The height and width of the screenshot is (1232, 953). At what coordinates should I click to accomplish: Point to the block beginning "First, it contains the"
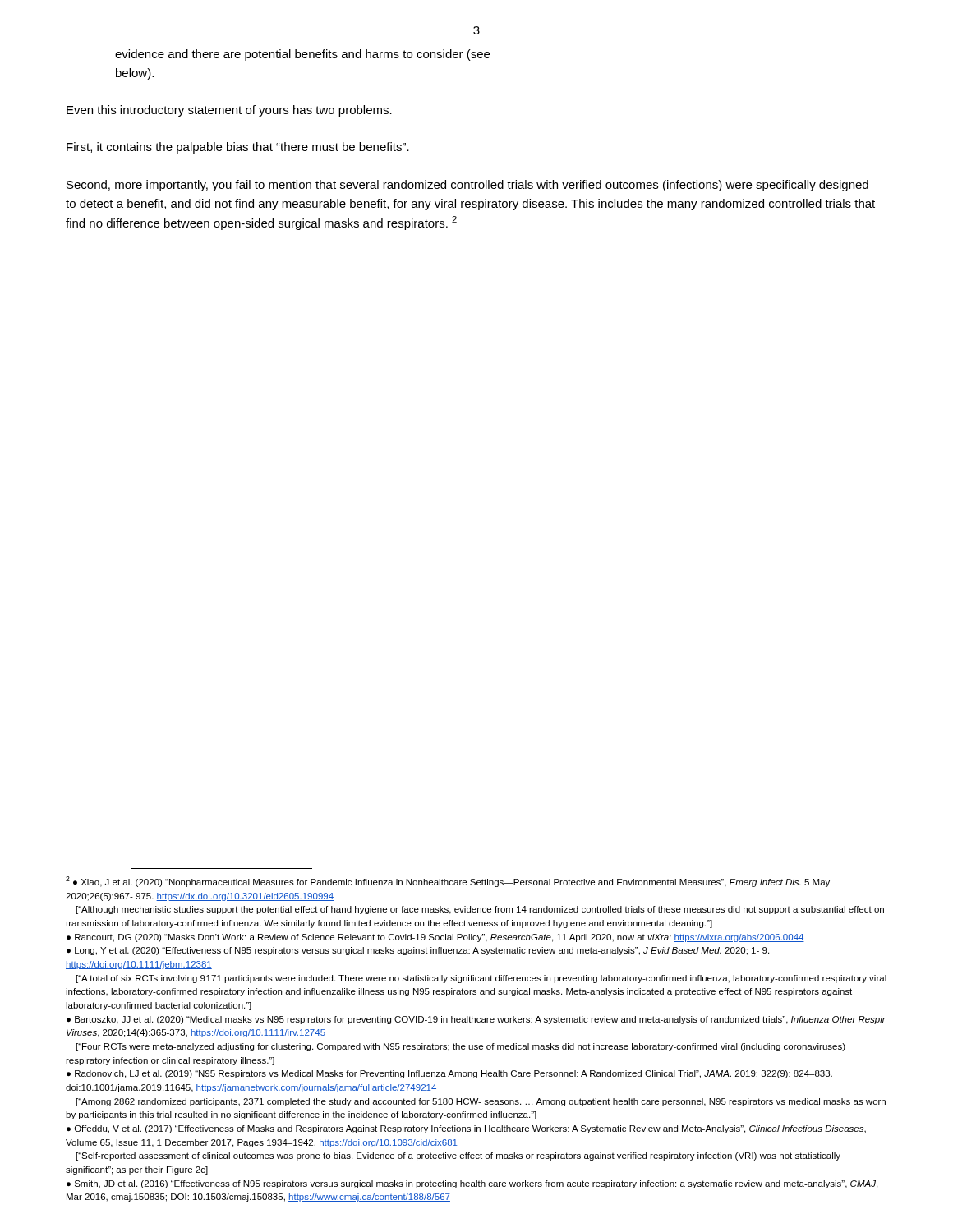point(238,147)
